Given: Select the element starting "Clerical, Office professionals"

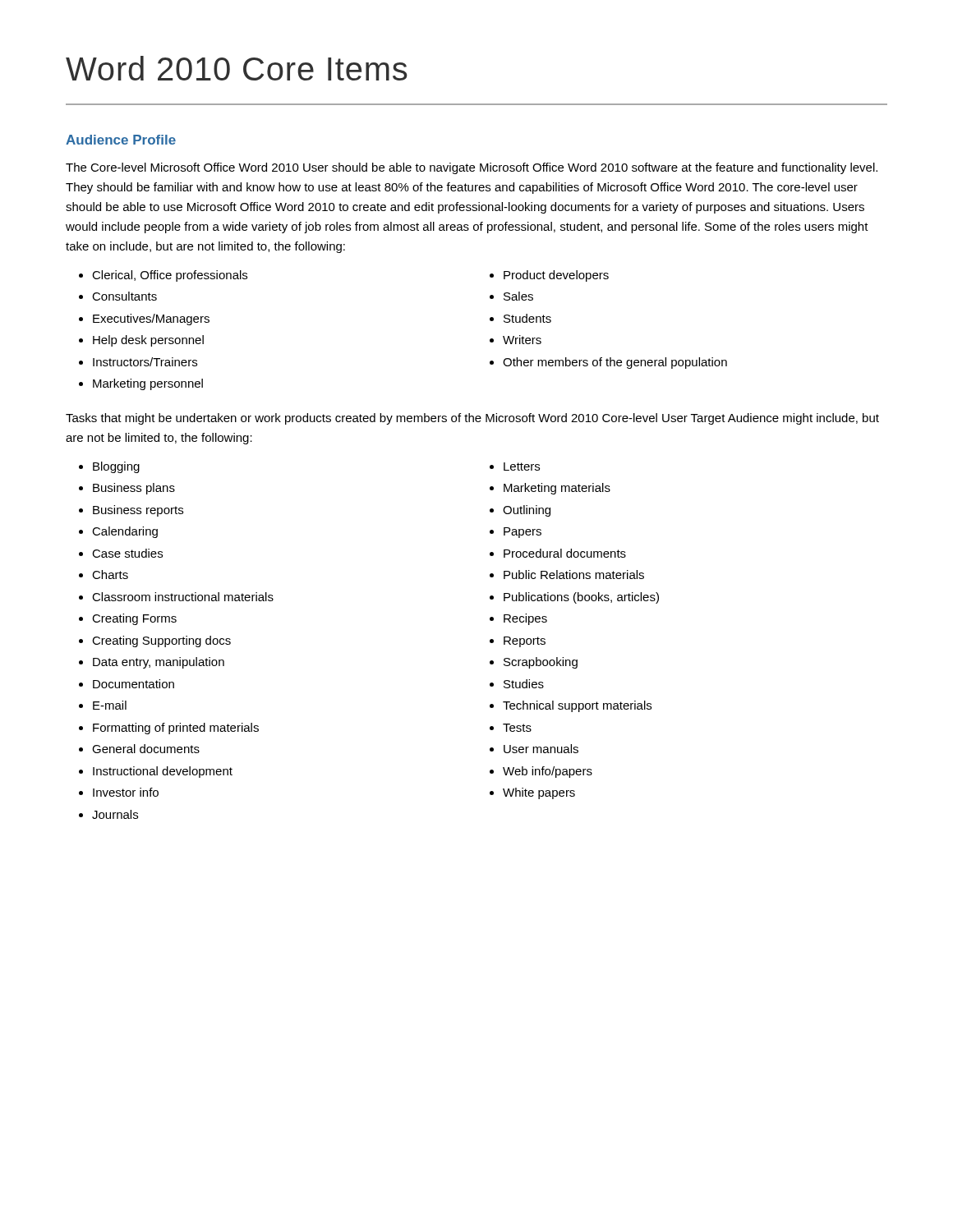Looking at the screenshot, I should click(170, 276).
